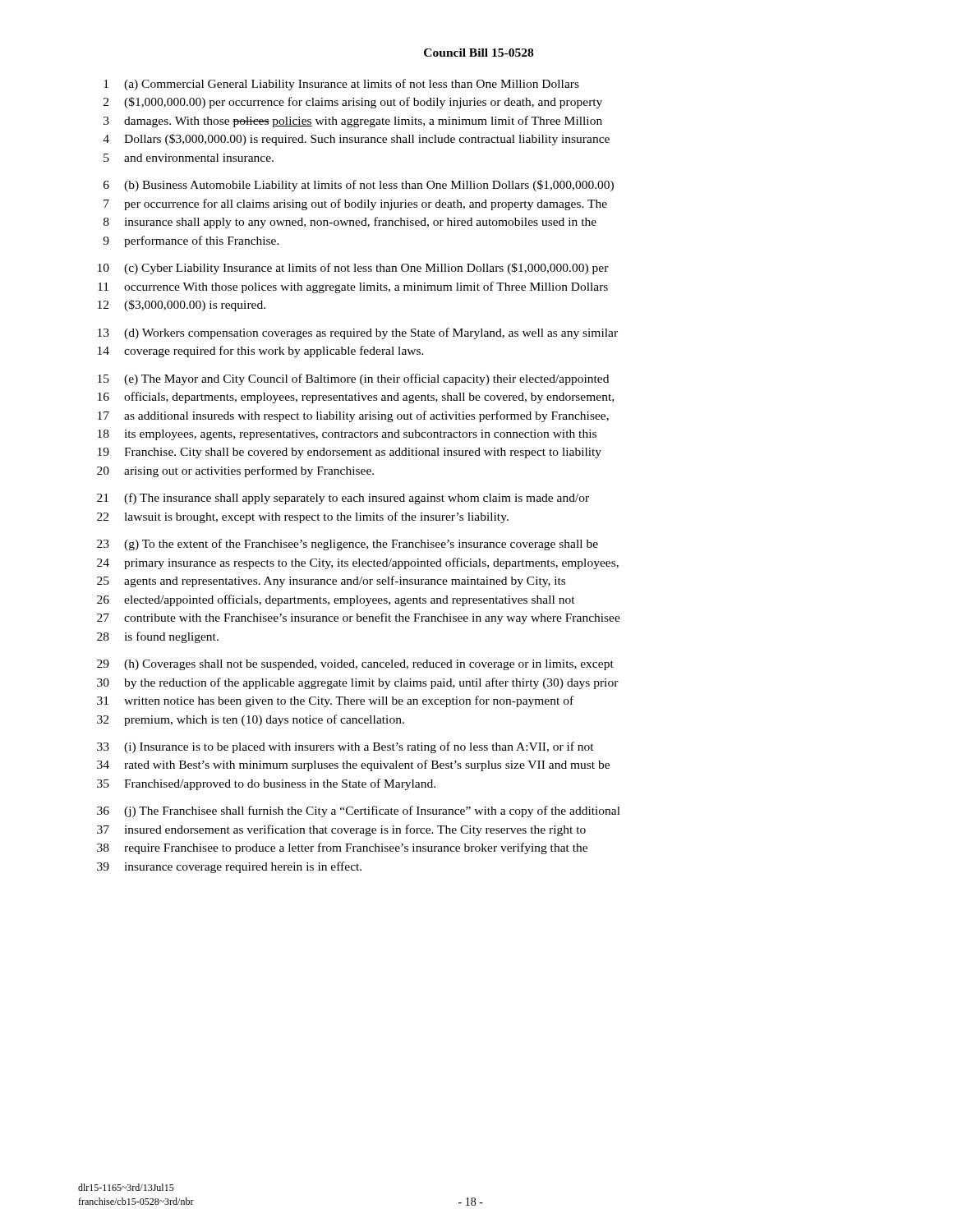Click the passage that begins "1 (a) Commercial General Liability"
The height and width of the screenshot is (1232, 953).
479,121
